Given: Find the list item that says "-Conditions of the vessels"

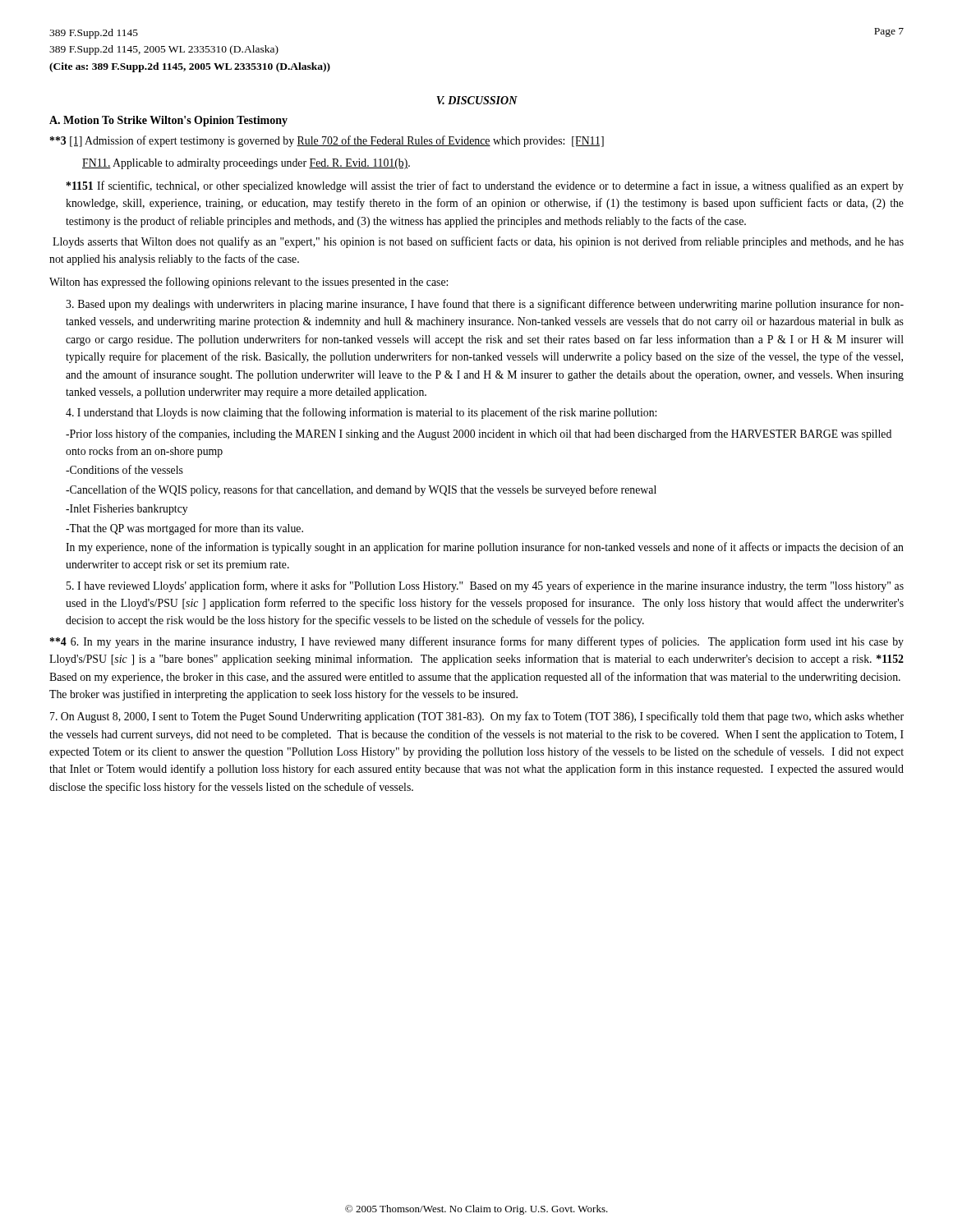Looking at the screenshot, I should (x=124, y=471).
